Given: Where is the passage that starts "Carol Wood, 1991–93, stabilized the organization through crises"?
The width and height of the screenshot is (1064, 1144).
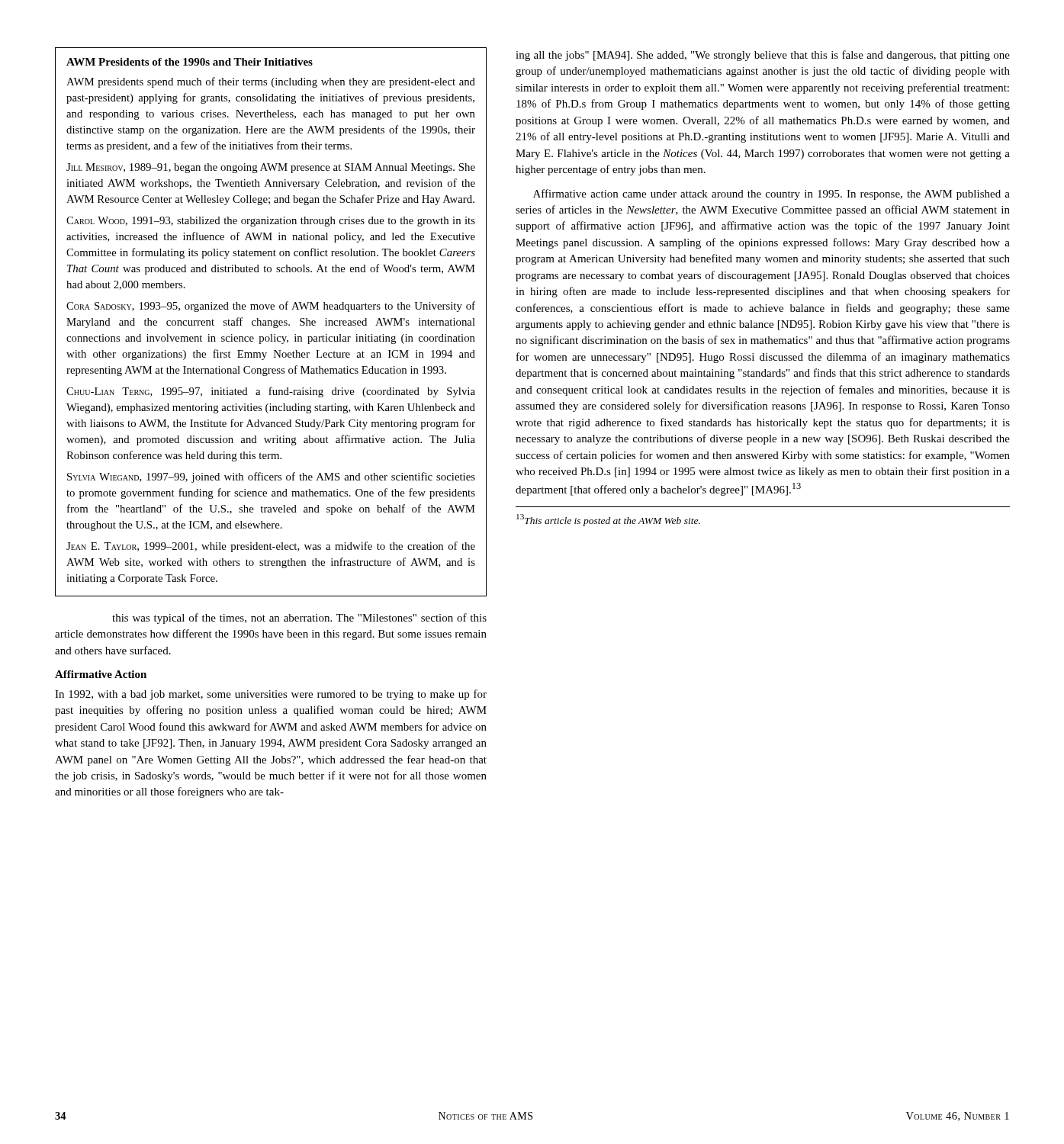Looking at the screenshot, I should pos(271,252).
